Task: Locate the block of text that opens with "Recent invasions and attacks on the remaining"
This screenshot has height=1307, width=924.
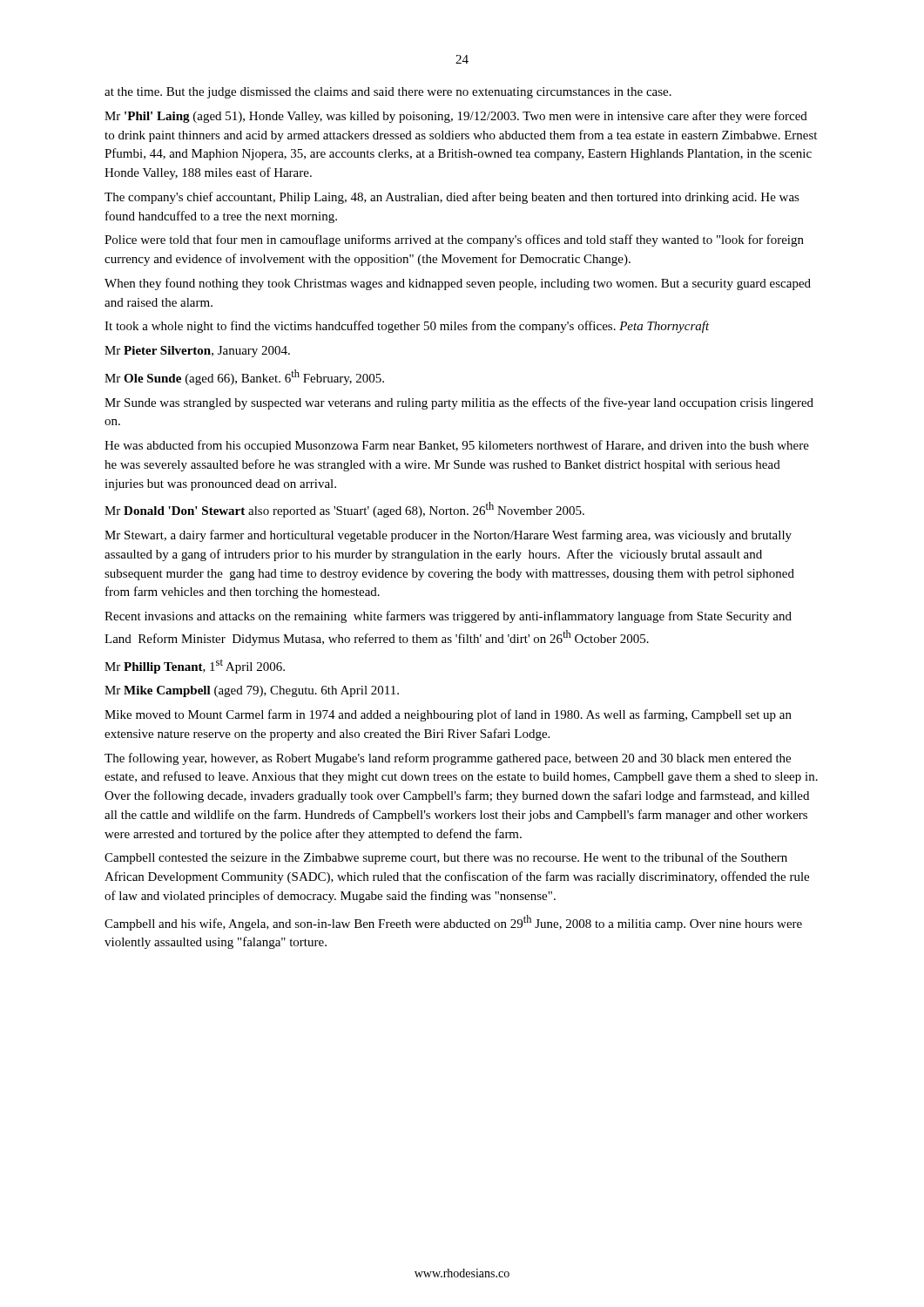Action: click(462, 628)
